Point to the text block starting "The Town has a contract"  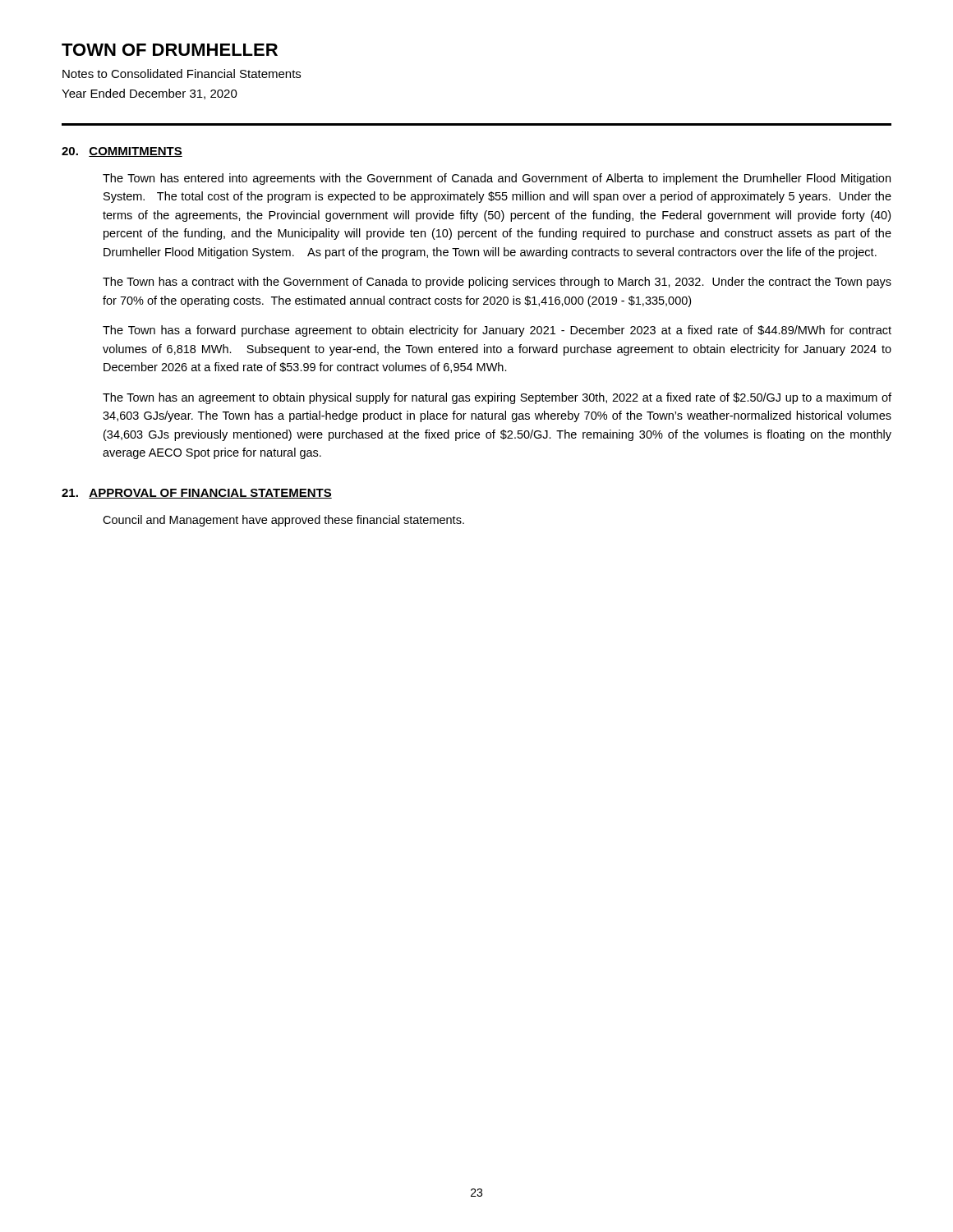coord(497,291)
